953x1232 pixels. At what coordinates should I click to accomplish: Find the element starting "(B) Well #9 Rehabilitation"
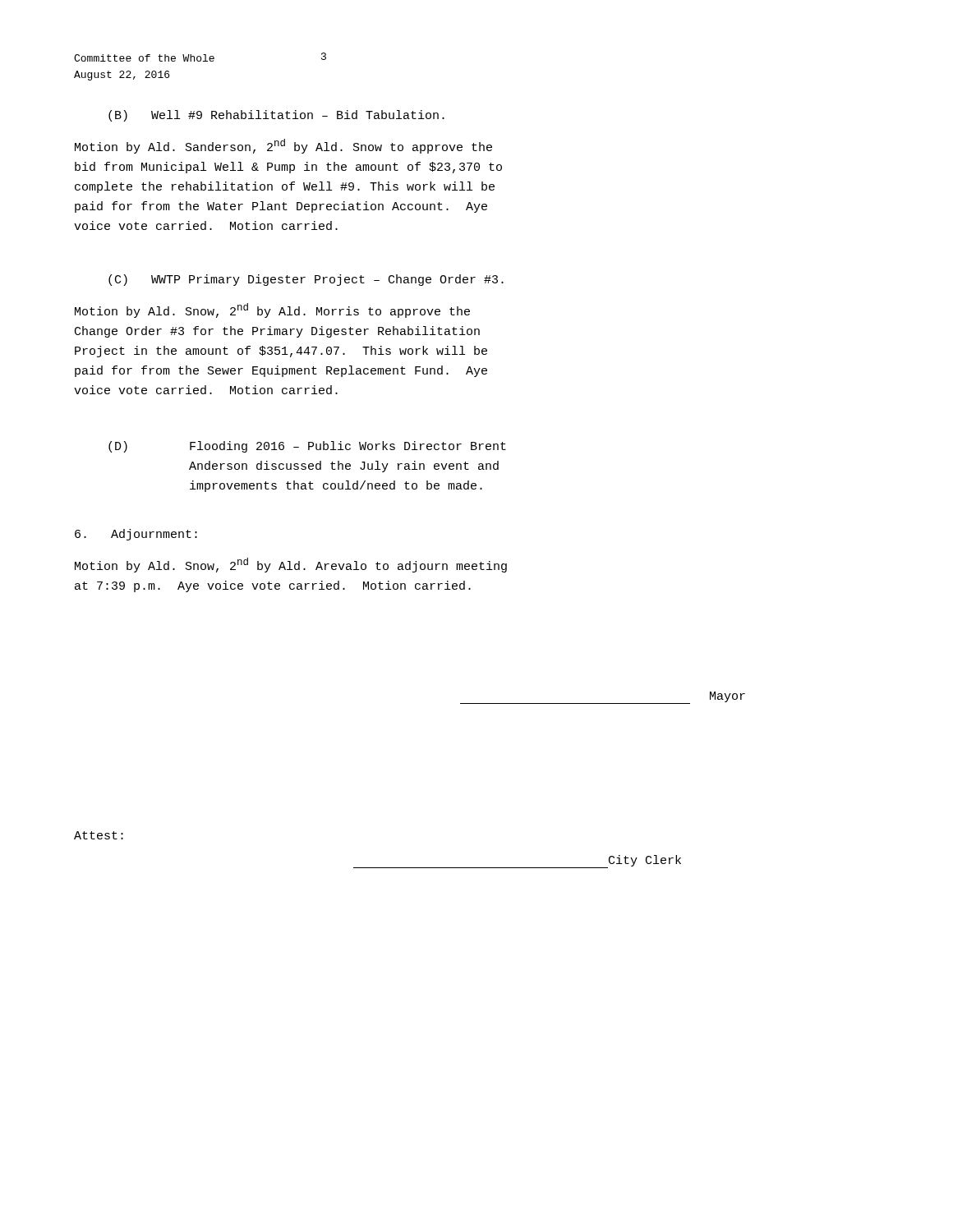click(277, 116)
